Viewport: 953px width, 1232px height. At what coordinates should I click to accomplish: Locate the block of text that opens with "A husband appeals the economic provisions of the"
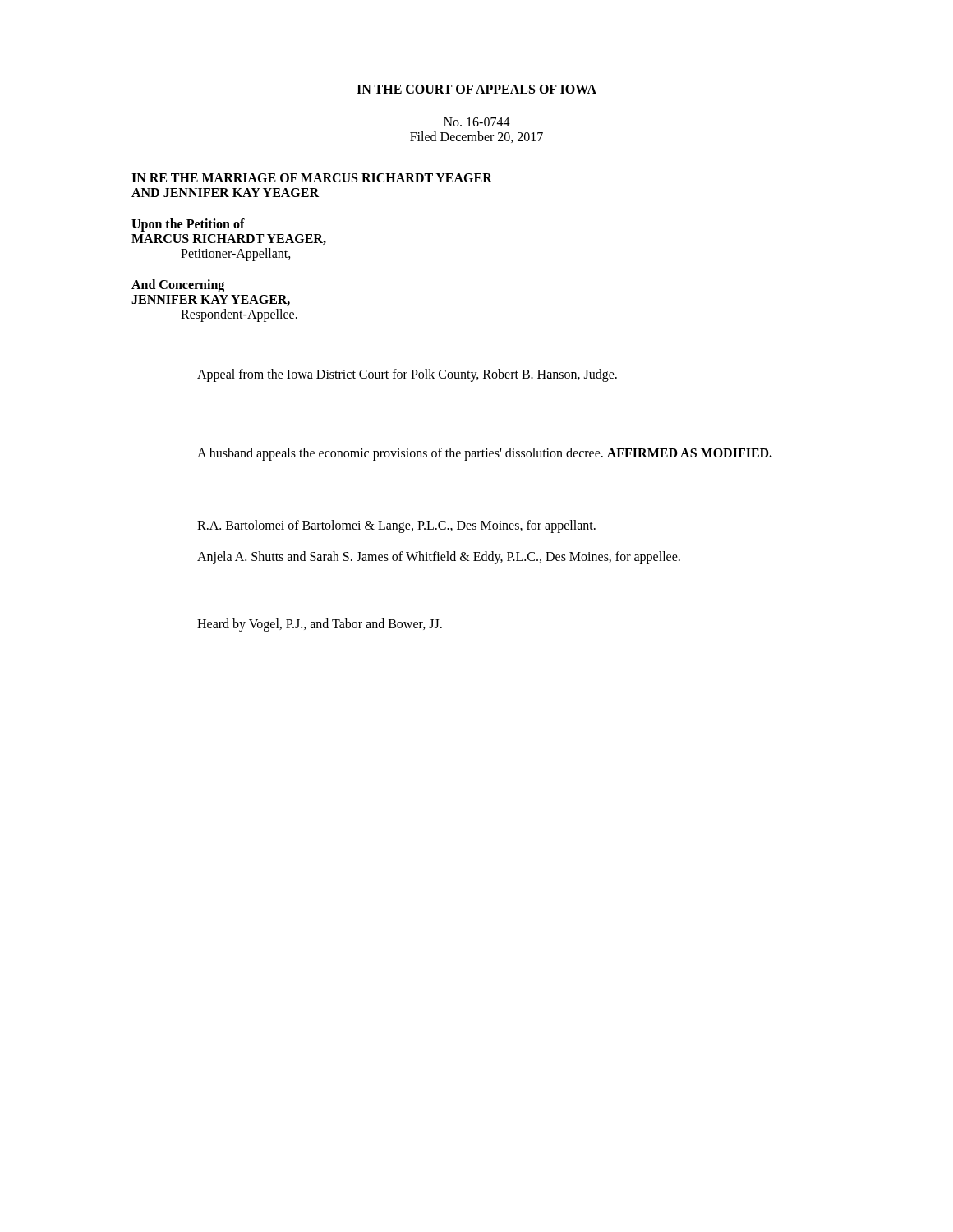[485, 453]
